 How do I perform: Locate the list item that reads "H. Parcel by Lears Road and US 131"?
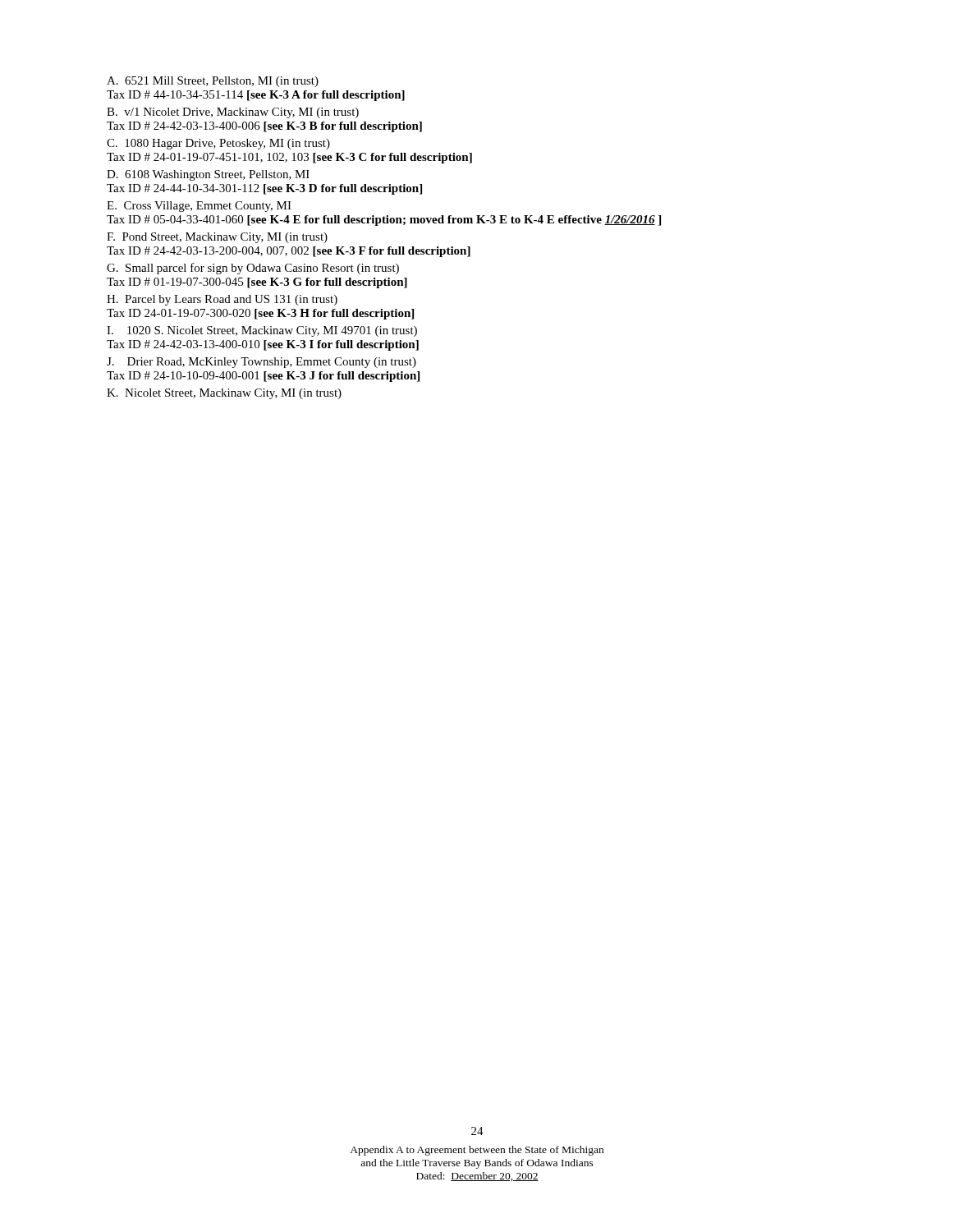click(222, 300)
